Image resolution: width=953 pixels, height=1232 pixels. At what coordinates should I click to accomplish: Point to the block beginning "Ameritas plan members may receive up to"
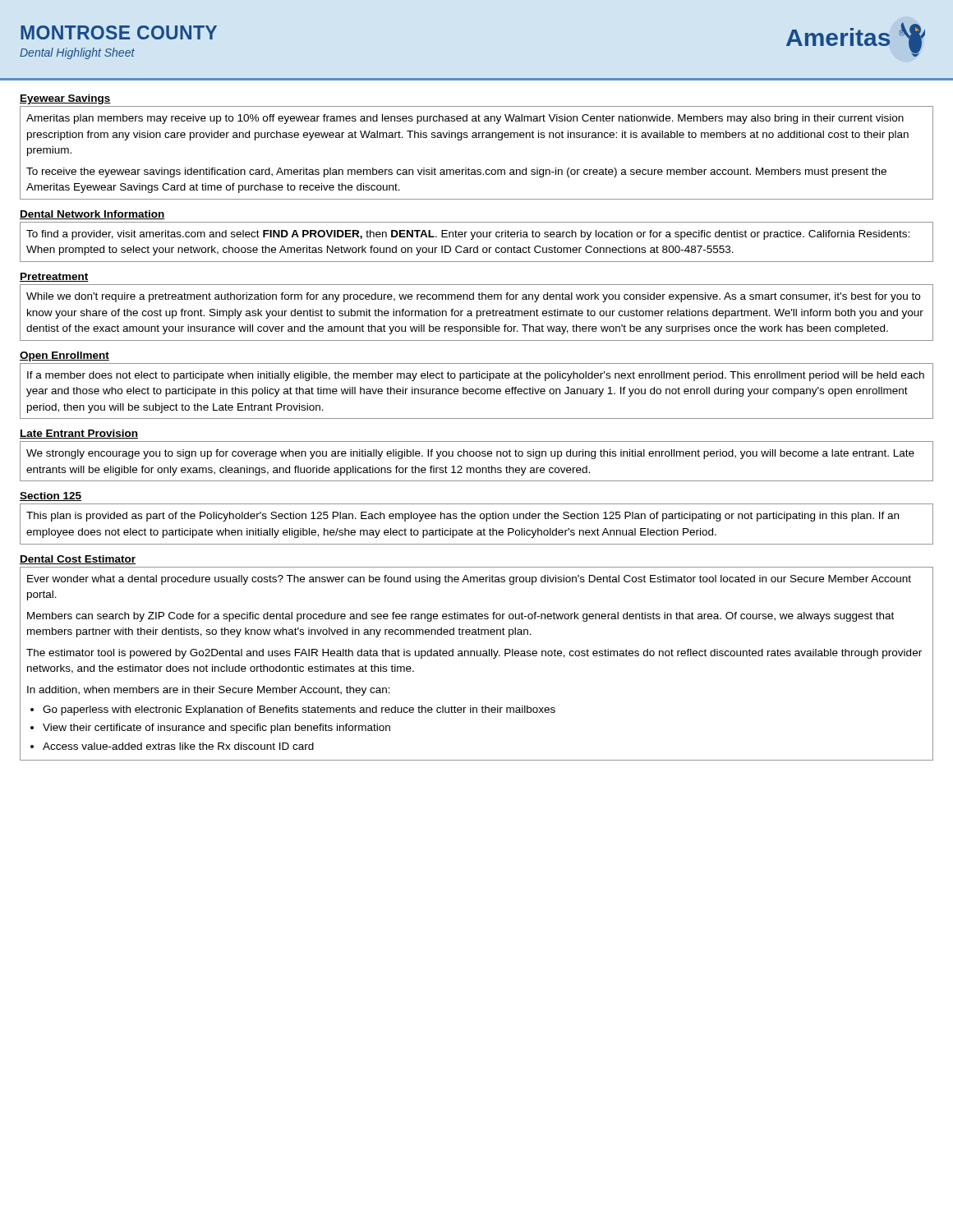[465, 119]
